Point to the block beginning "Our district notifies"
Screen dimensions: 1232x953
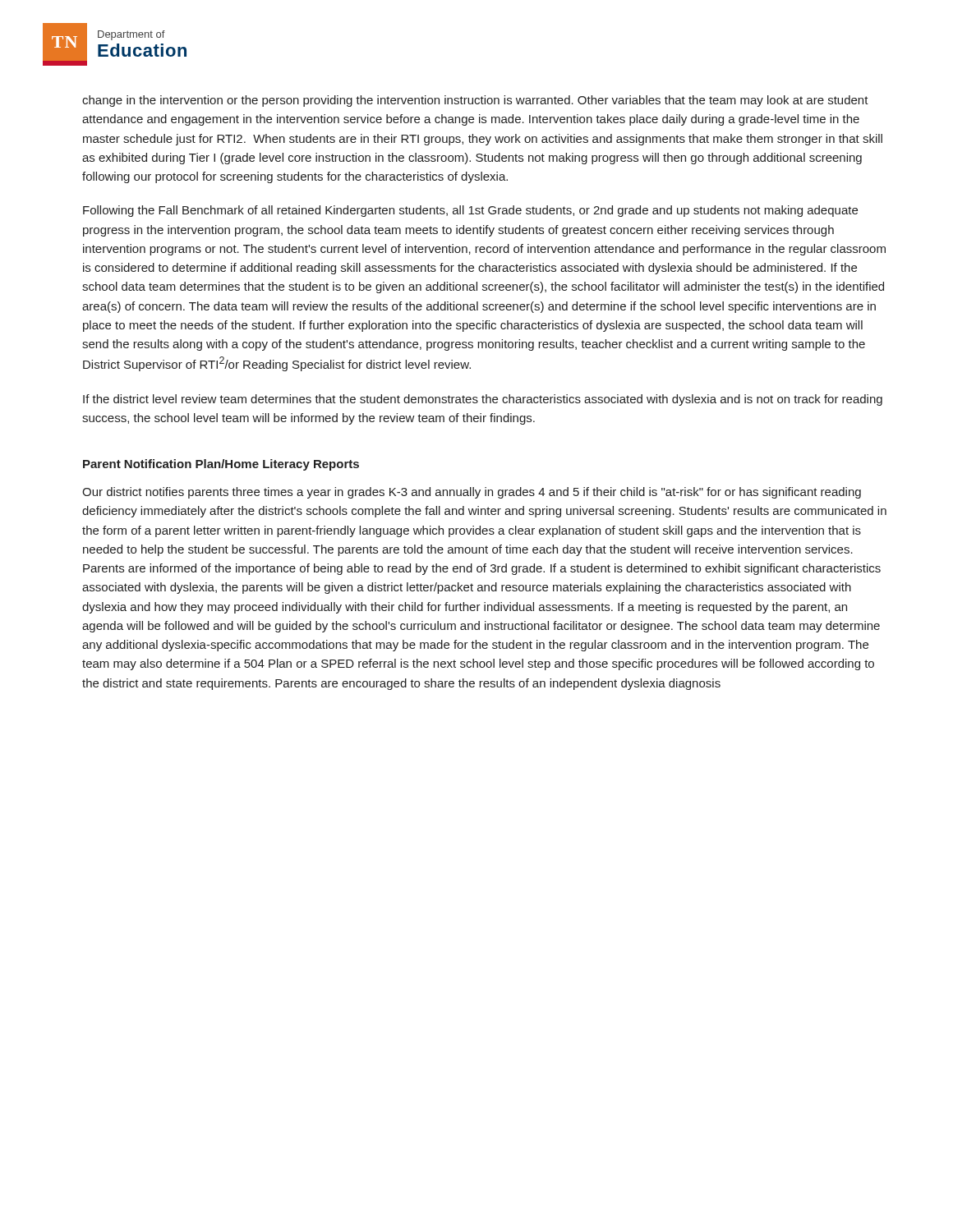click(x=485, y=587)
